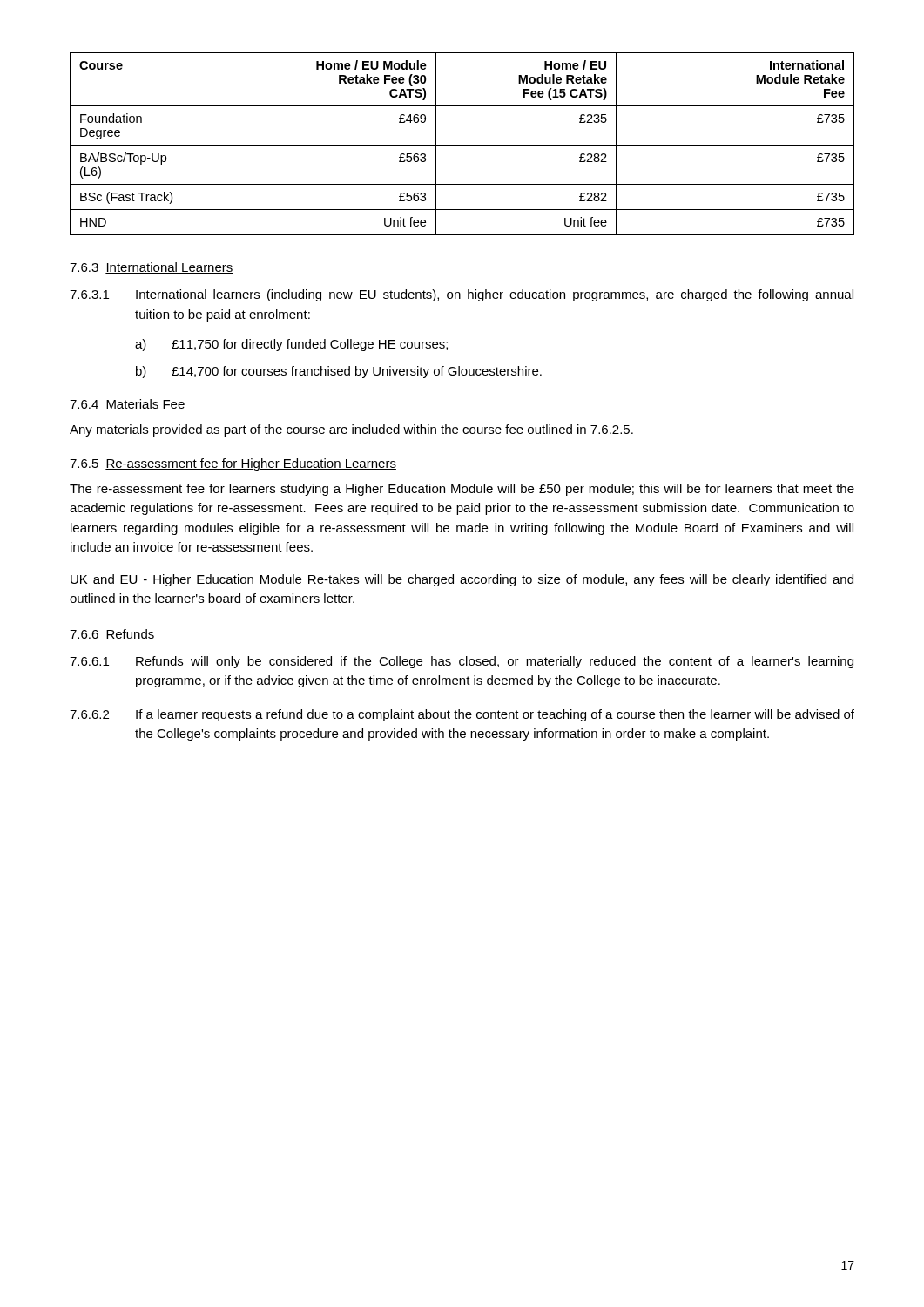Locate the table with the text "Home / EU Module"
The width and height of the screenshot is (924, 1307).
point(462,144)
